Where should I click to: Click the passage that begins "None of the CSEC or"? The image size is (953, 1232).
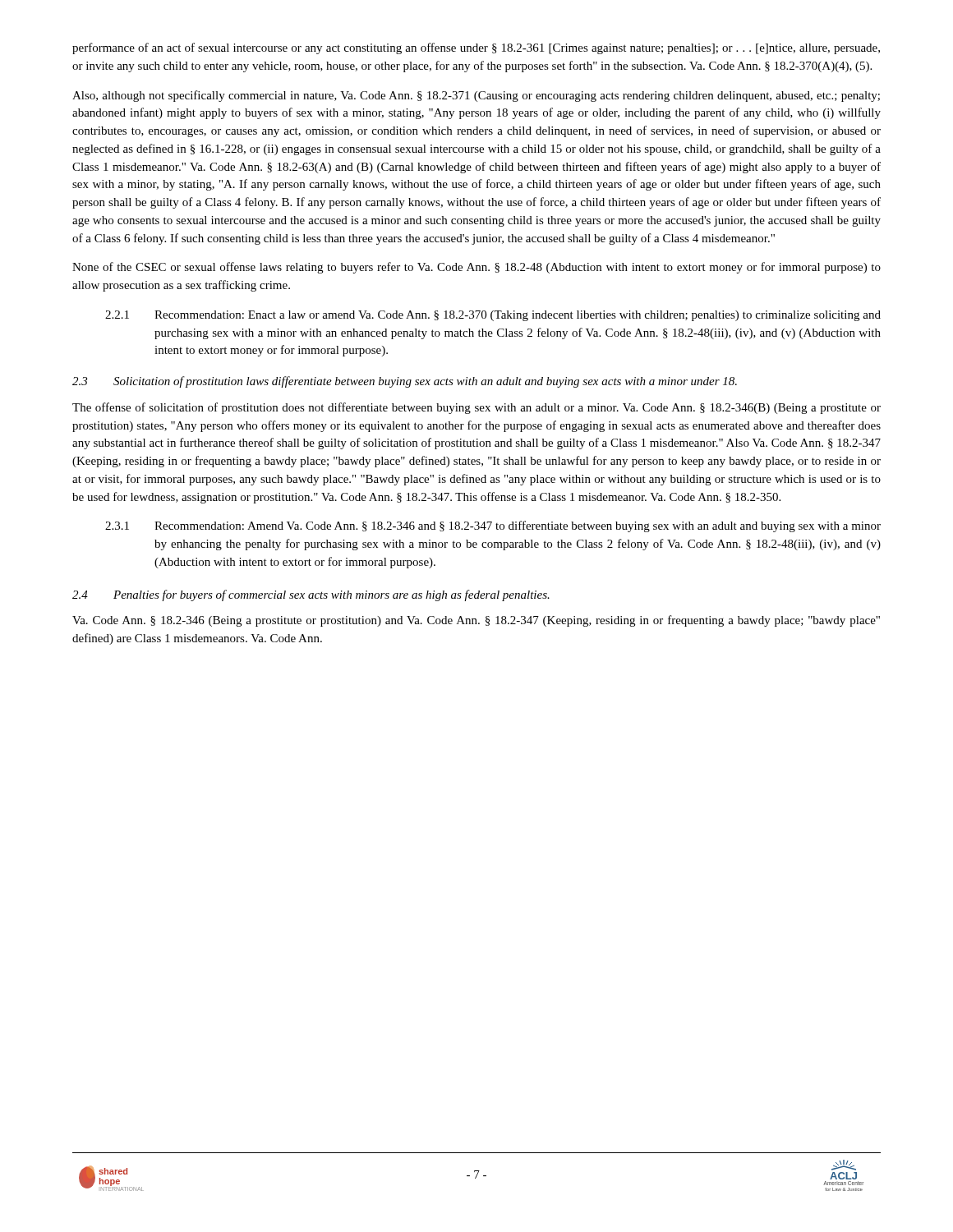pos(476,276)
